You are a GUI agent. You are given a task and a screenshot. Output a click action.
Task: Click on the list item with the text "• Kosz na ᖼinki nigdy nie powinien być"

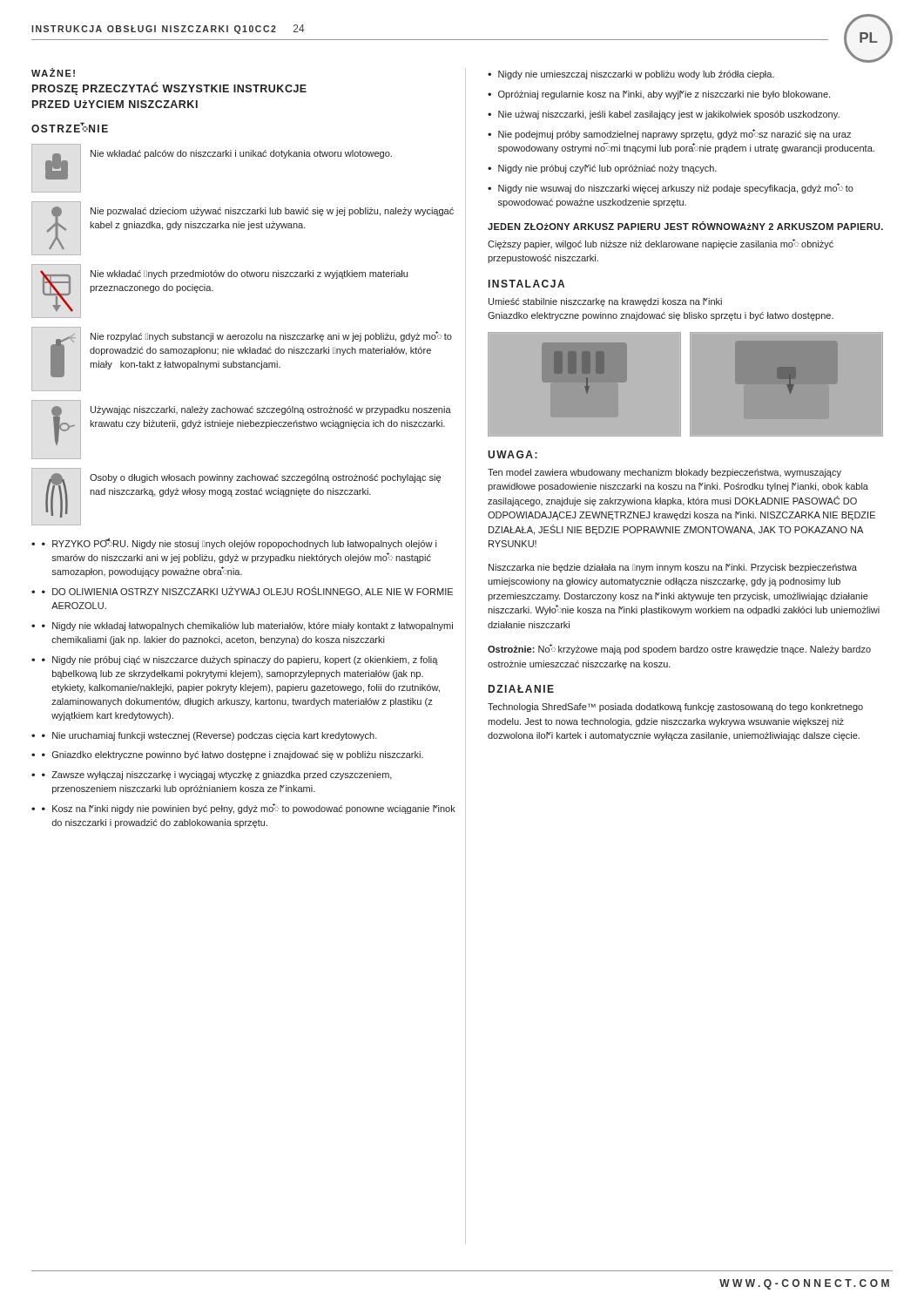click(250, 817)
